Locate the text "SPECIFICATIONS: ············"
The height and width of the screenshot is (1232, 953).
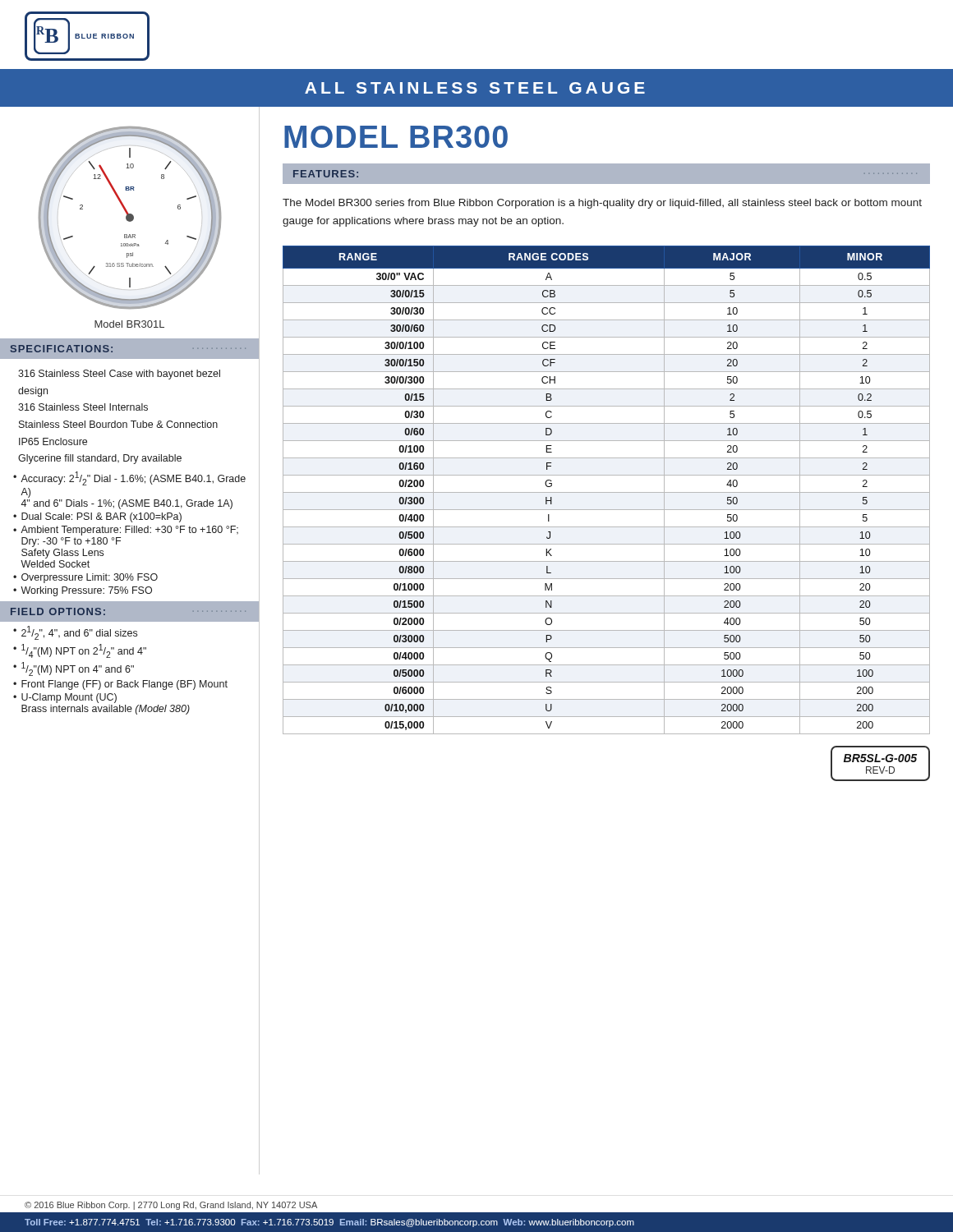click(129, 349)
